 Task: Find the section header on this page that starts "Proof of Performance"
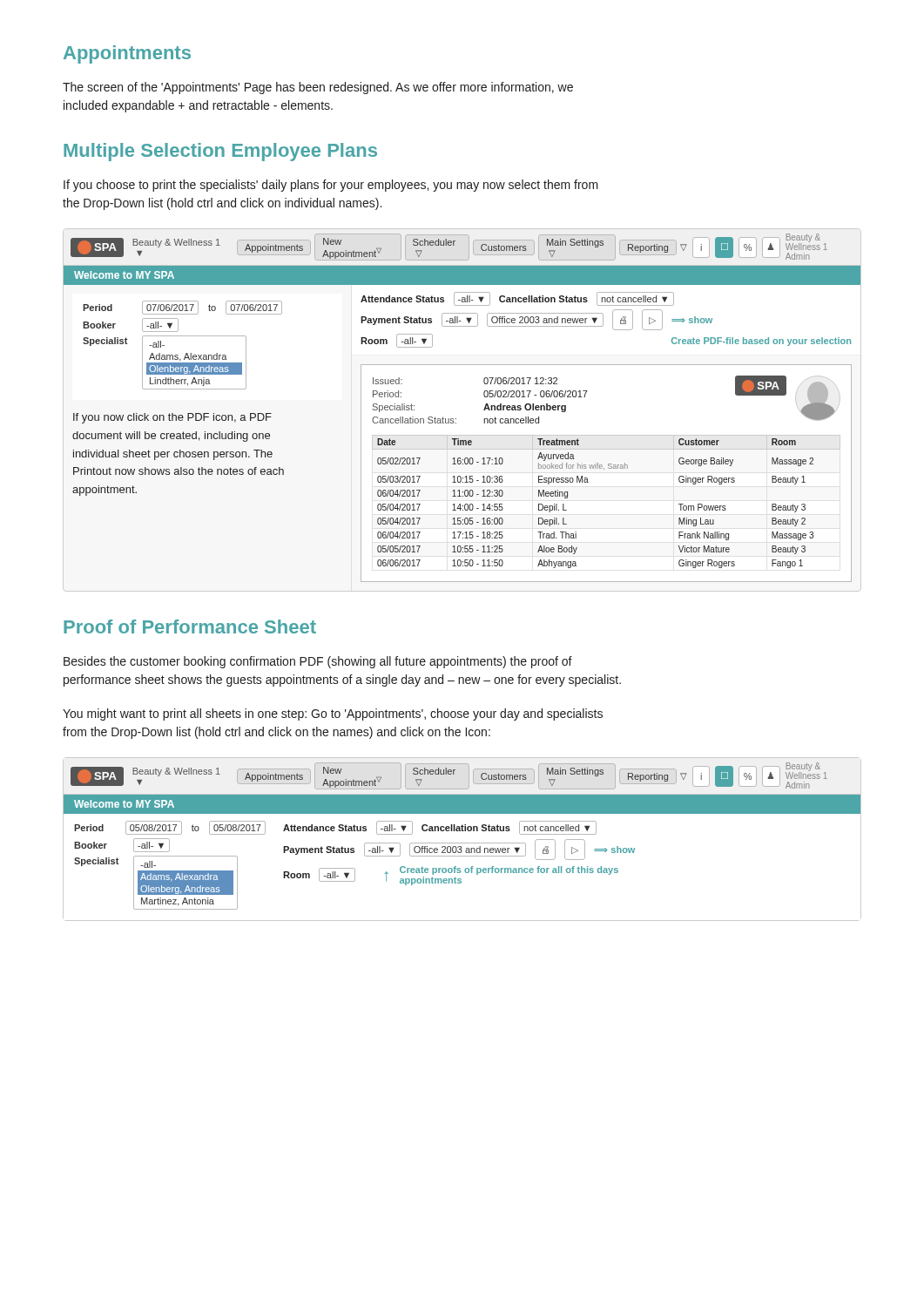coord(190,626)
